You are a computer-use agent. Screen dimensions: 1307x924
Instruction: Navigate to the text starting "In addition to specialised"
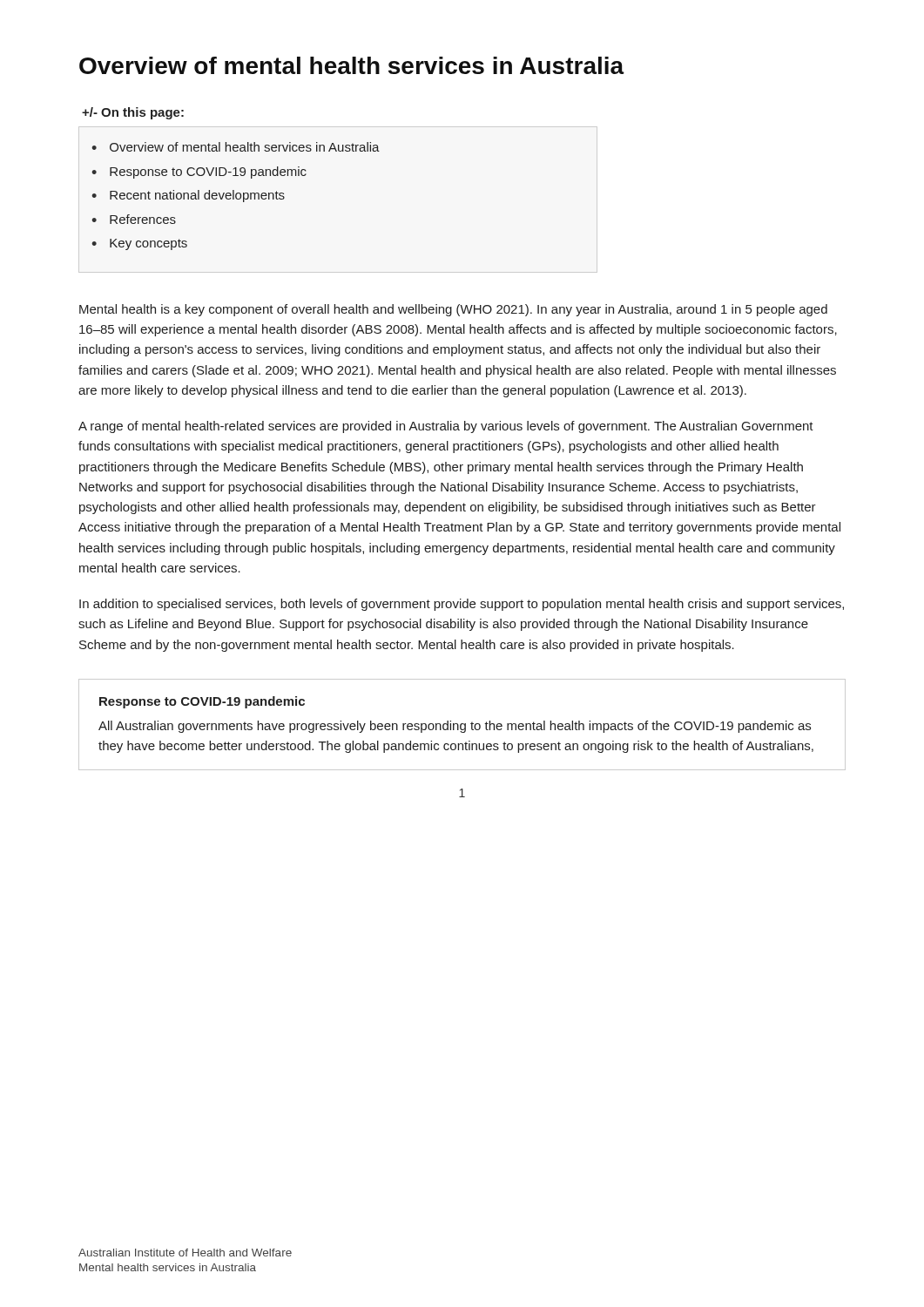point(462,624)
